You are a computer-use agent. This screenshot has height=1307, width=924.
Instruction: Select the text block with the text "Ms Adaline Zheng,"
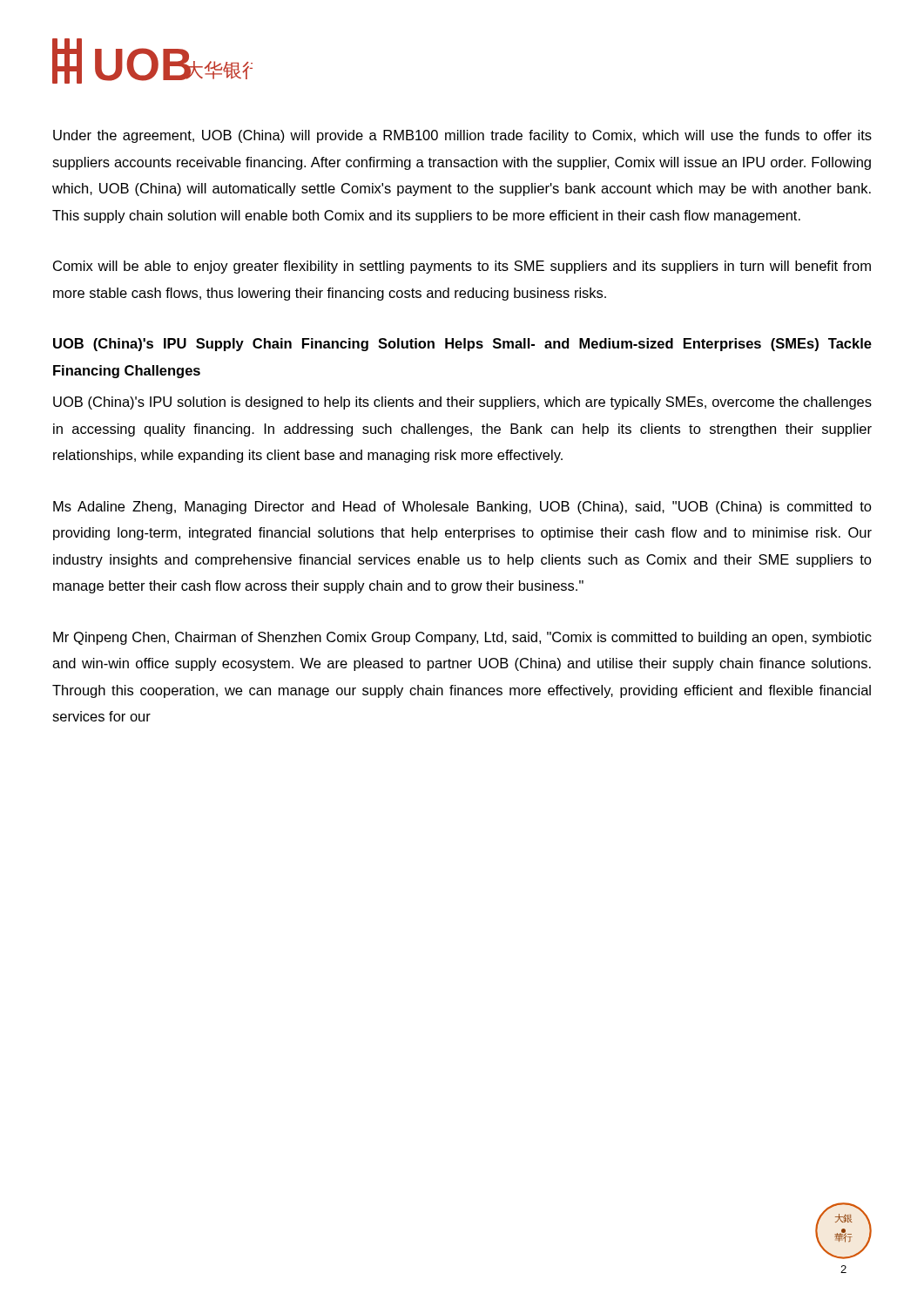coord(462,546)
